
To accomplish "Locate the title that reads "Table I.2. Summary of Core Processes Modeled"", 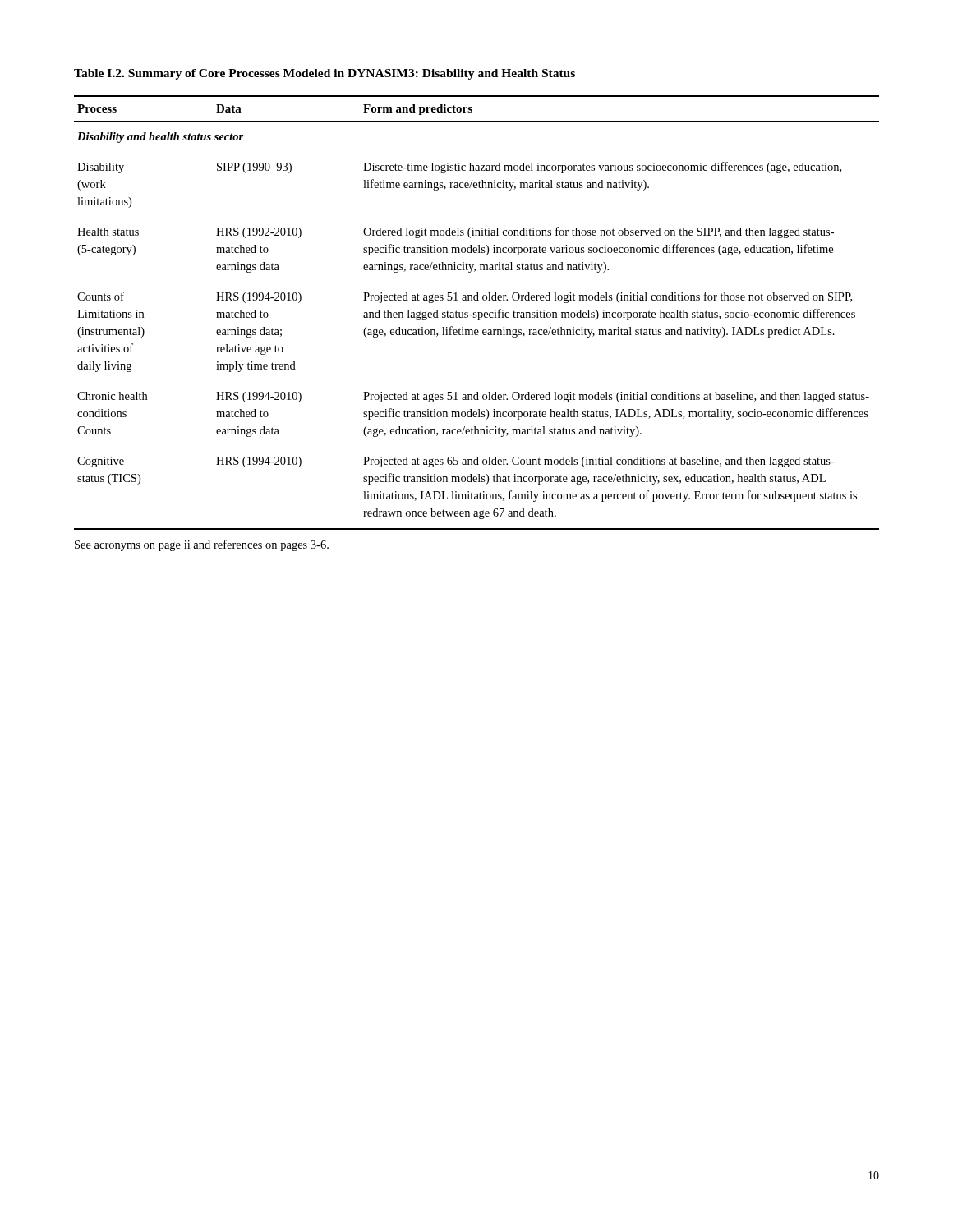I will (325, 73).
